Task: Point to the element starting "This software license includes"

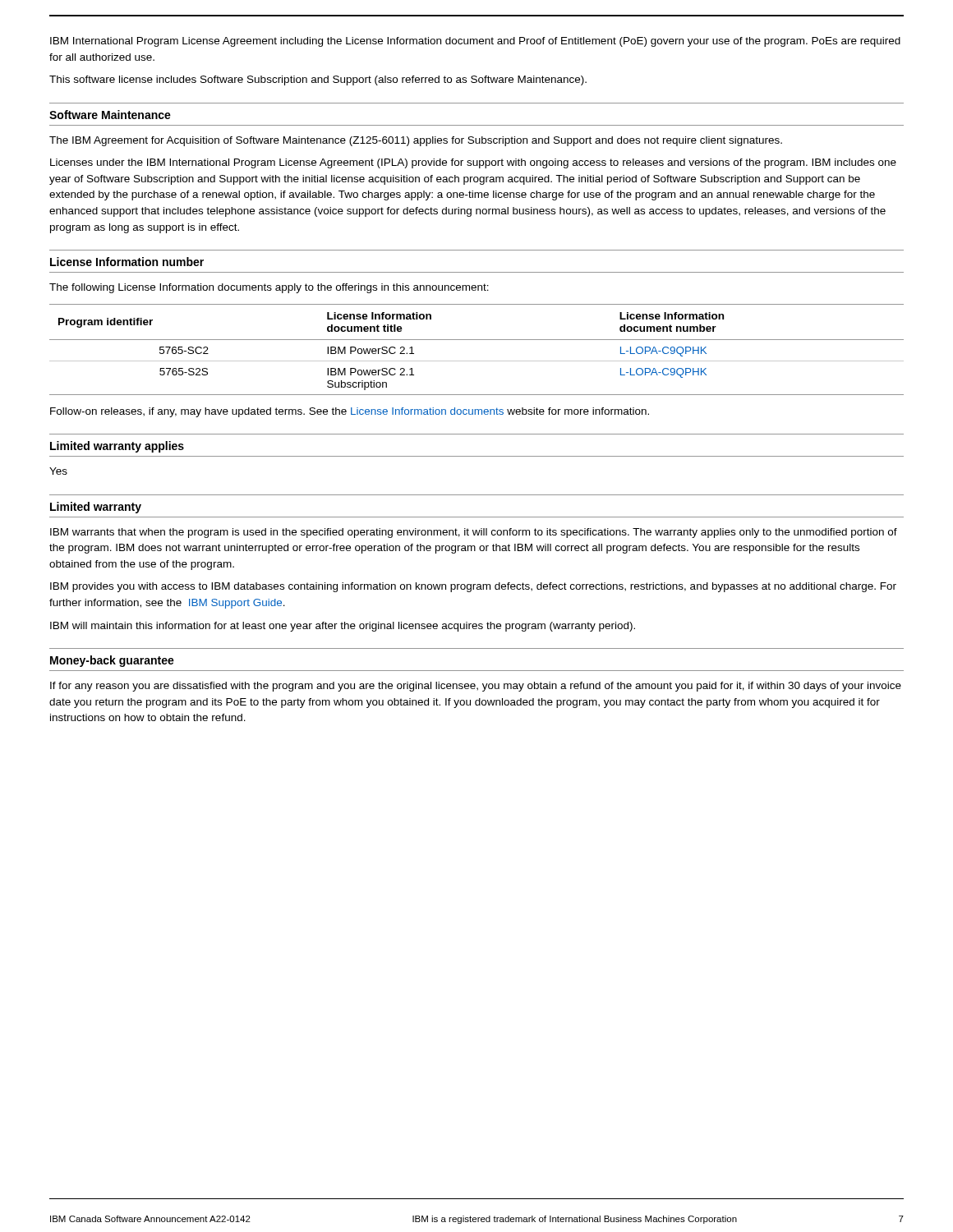Action: (318, 79)
